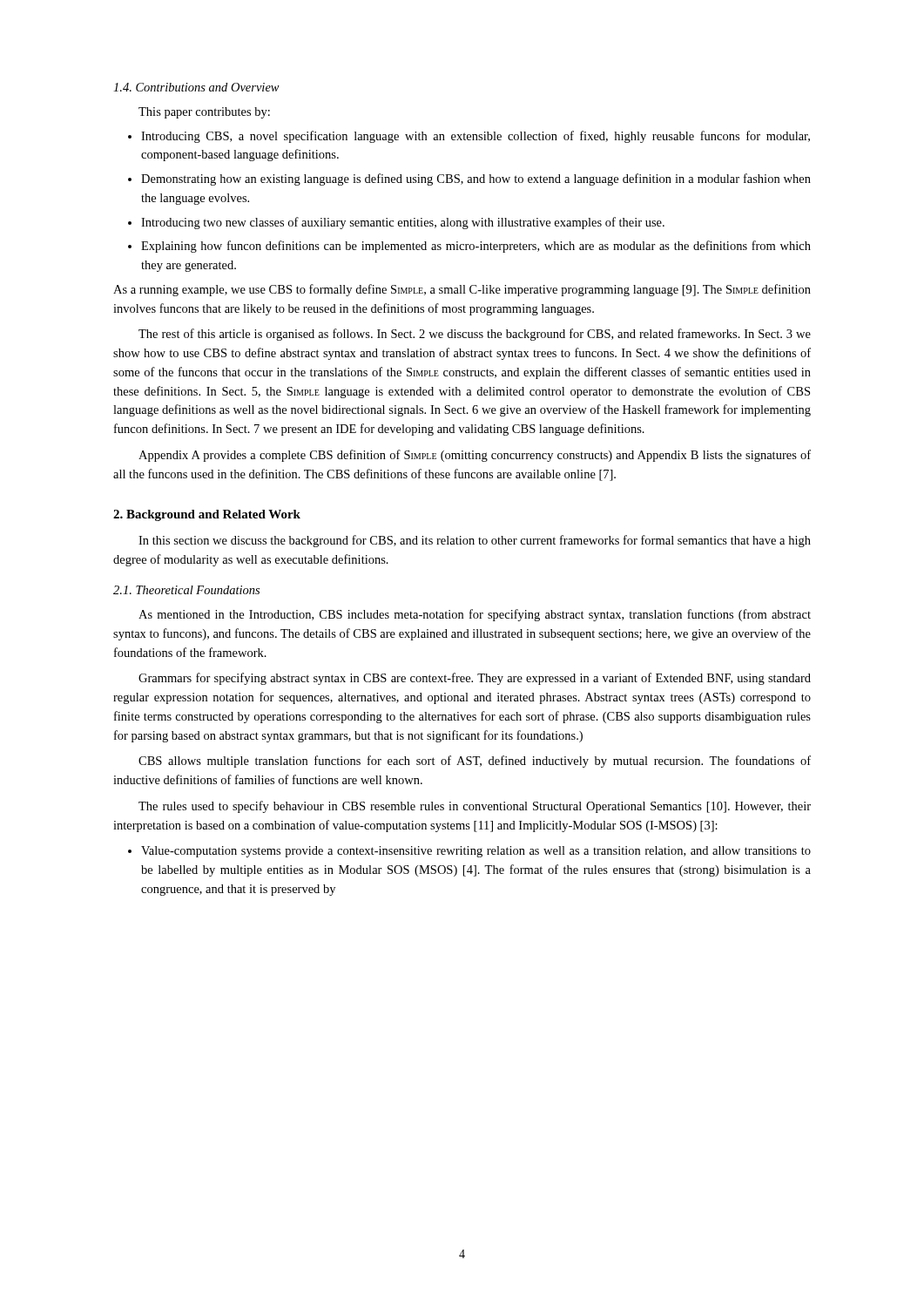Click on the block starting "Value-computation systems provide a"

click(x=462, y=870)
